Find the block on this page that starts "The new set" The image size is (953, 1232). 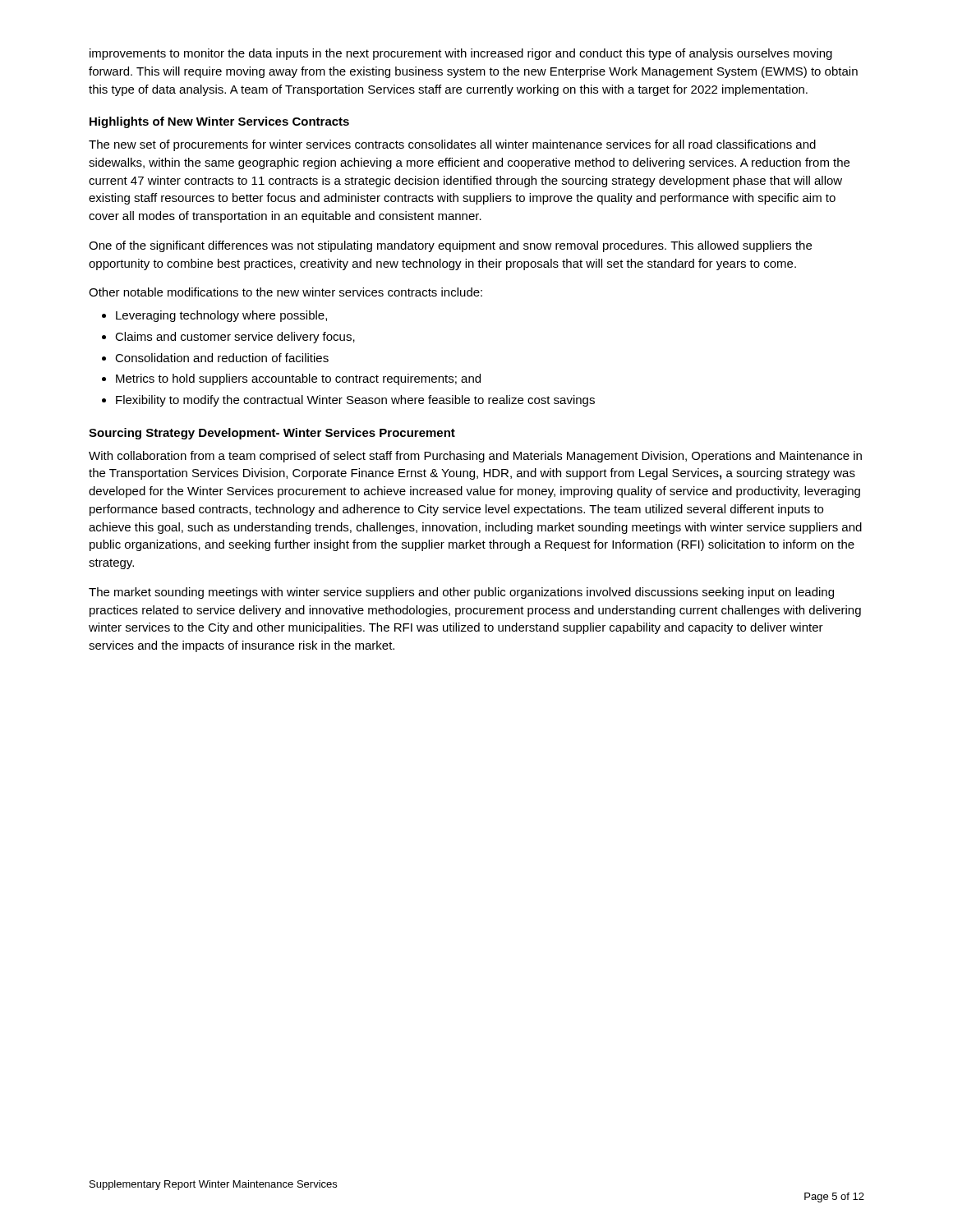click(x=469, y=180)
